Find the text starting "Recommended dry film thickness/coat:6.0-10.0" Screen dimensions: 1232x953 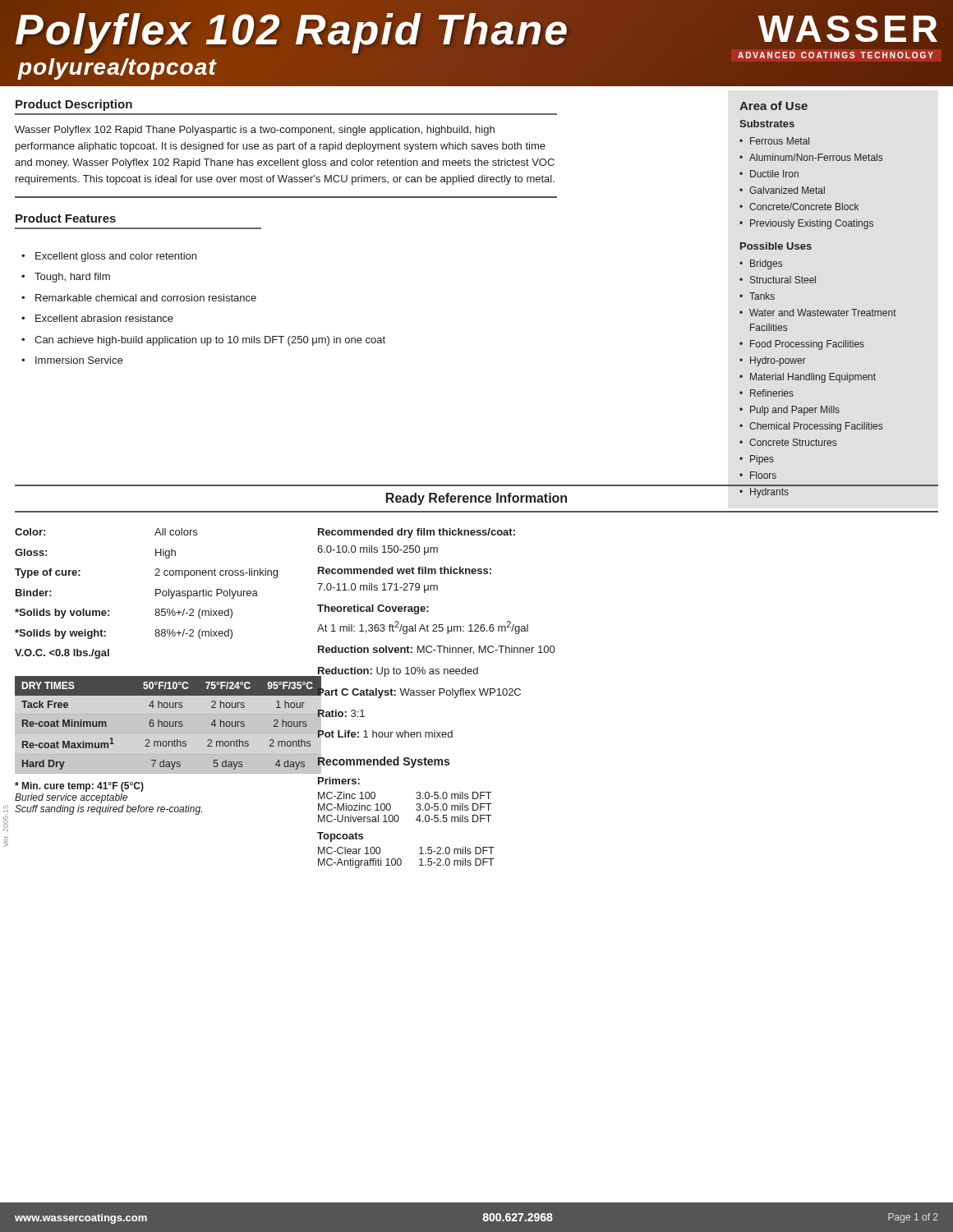coord(417,540)
